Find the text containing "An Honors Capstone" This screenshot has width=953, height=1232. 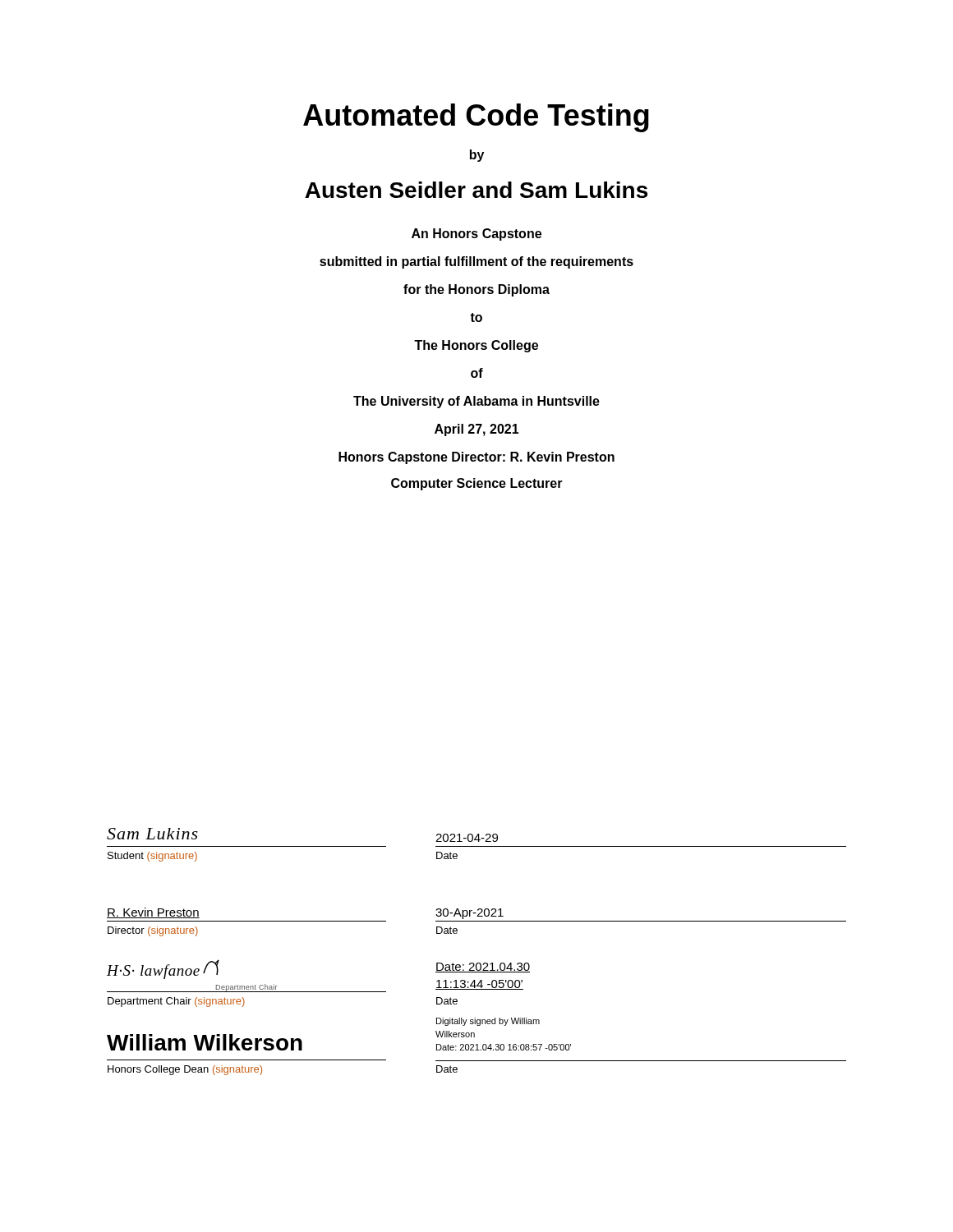tap(476, 234)
